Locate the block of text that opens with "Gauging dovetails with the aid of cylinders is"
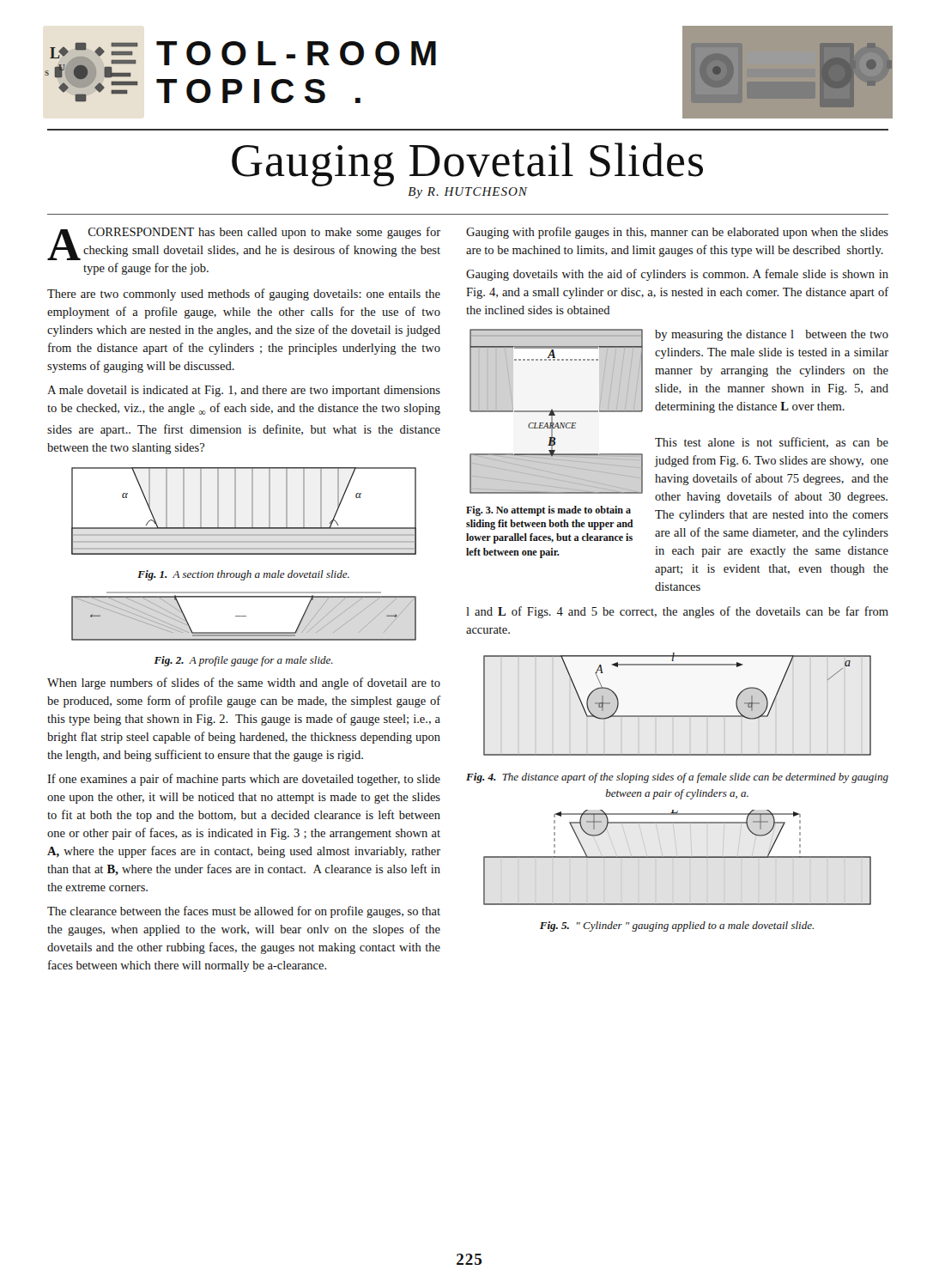 tap(677, 292)
